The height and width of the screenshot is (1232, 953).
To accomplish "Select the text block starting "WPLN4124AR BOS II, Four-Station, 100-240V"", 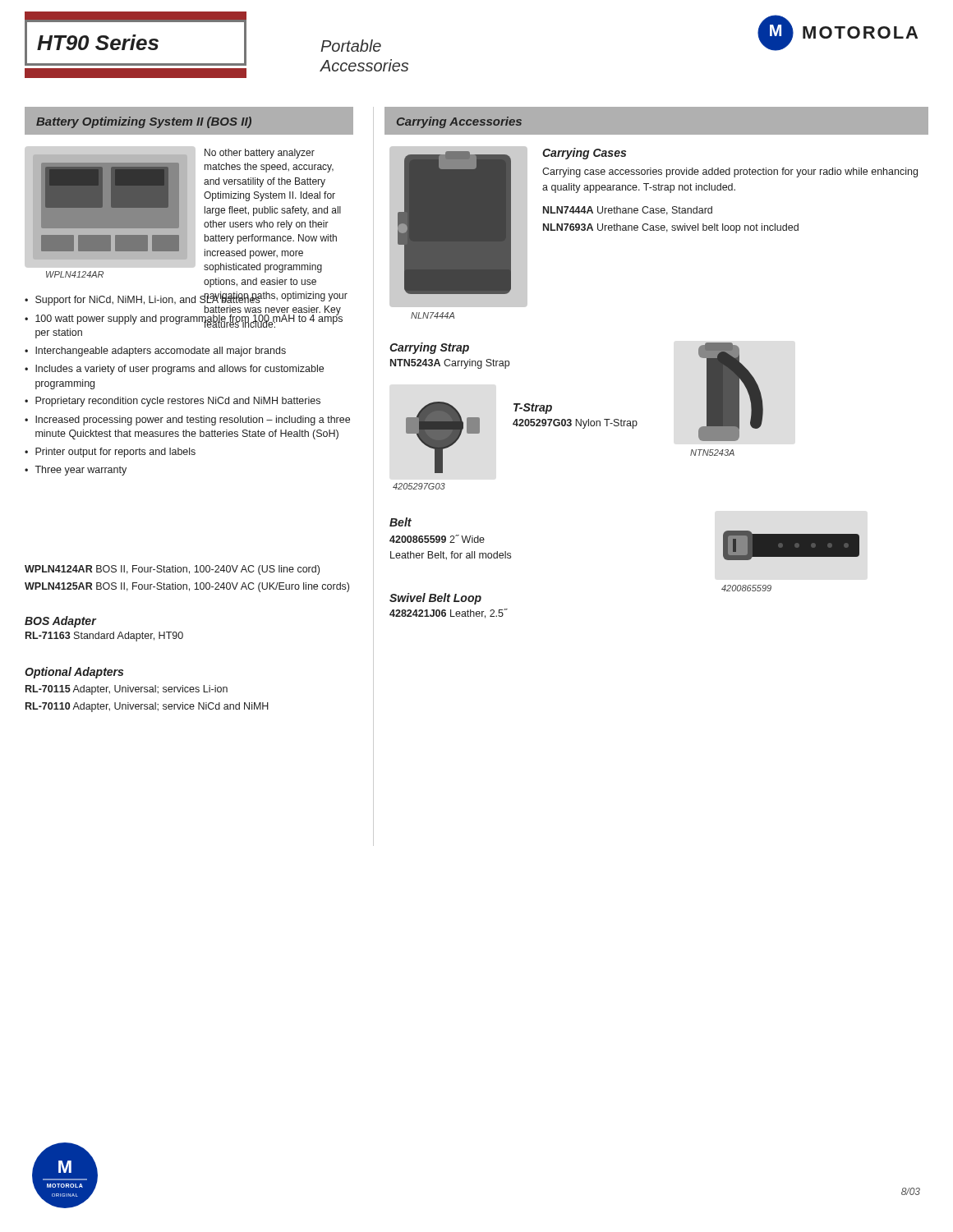I will pos(187,578).
